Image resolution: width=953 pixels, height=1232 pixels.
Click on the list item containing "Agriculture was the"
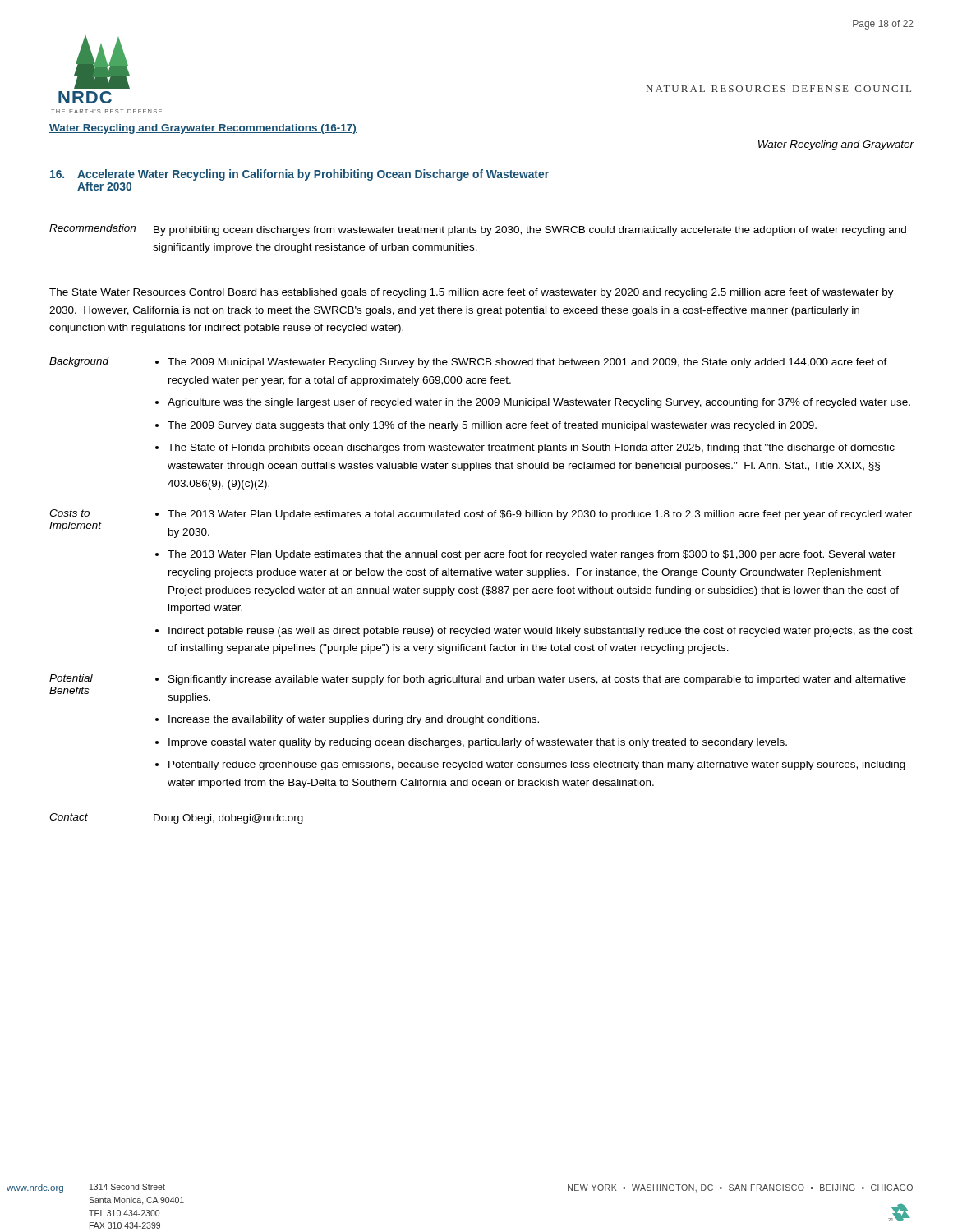coord(539,402)
